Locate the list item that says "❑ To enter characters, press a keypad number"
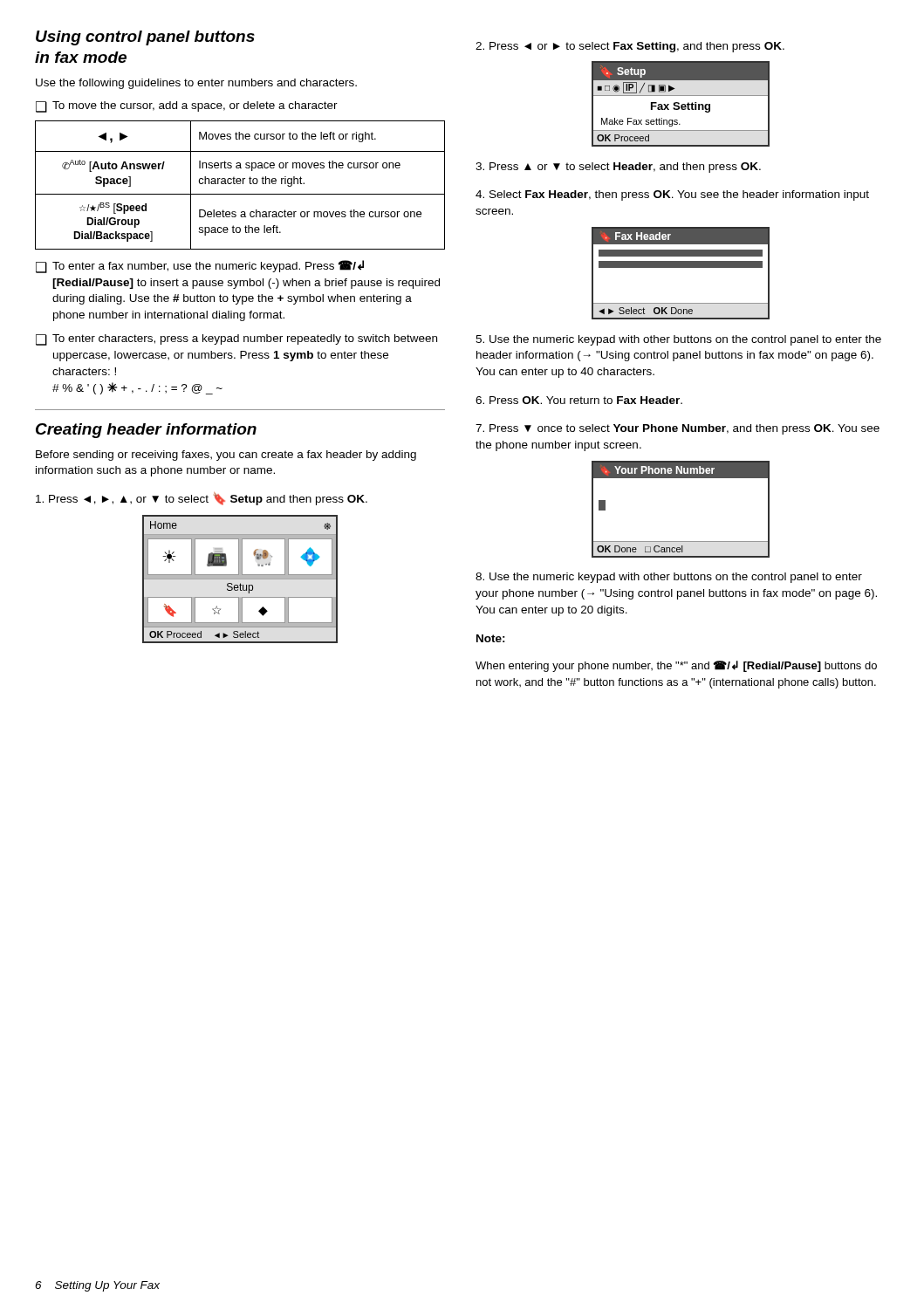The height and width of the screenshot is (1309, 924). pyautogui.click(x=240, y=364)
